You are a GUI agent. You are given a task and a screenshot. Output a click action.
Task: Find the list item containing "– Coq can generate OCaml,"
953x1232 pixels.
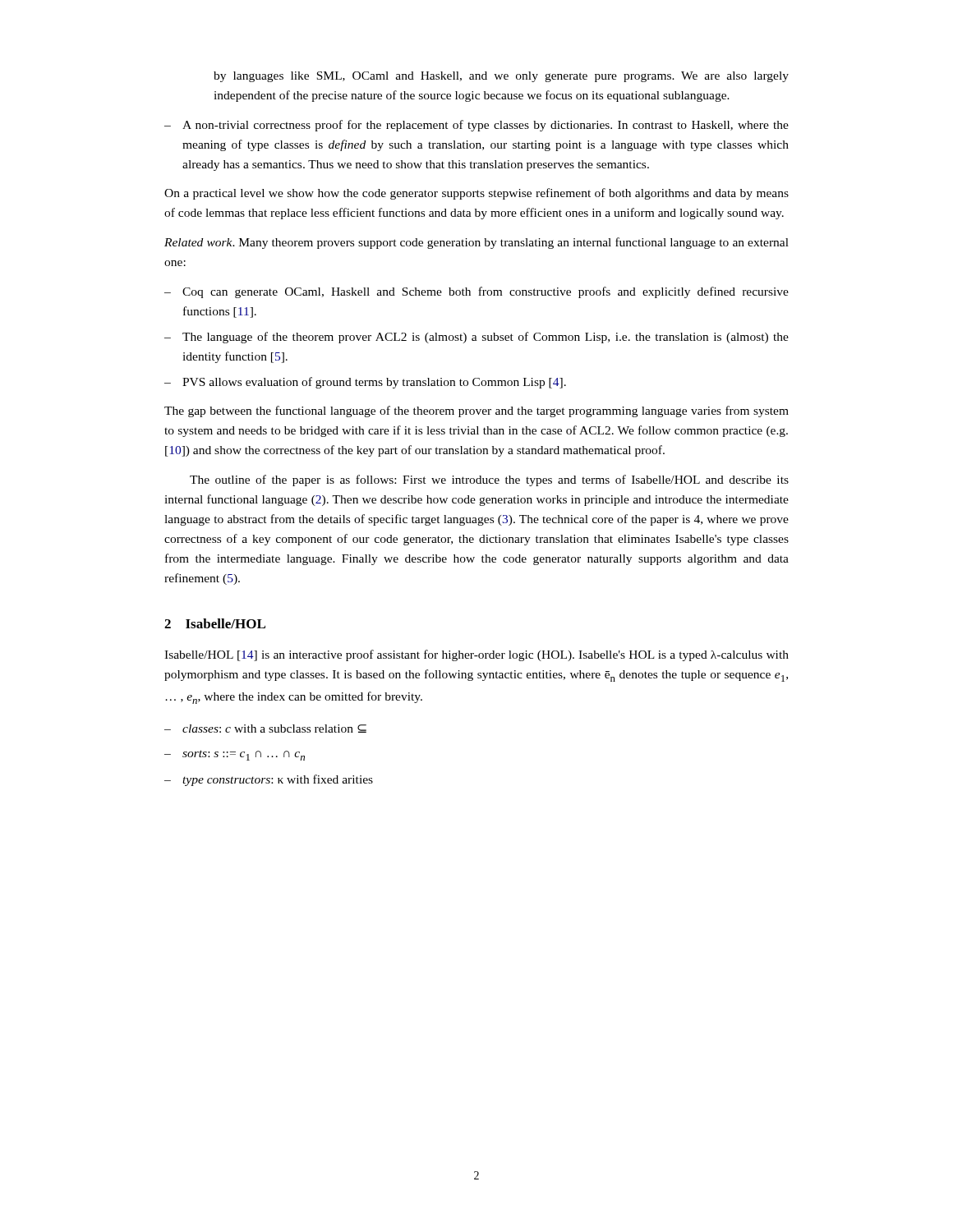[x=476, y=301]
